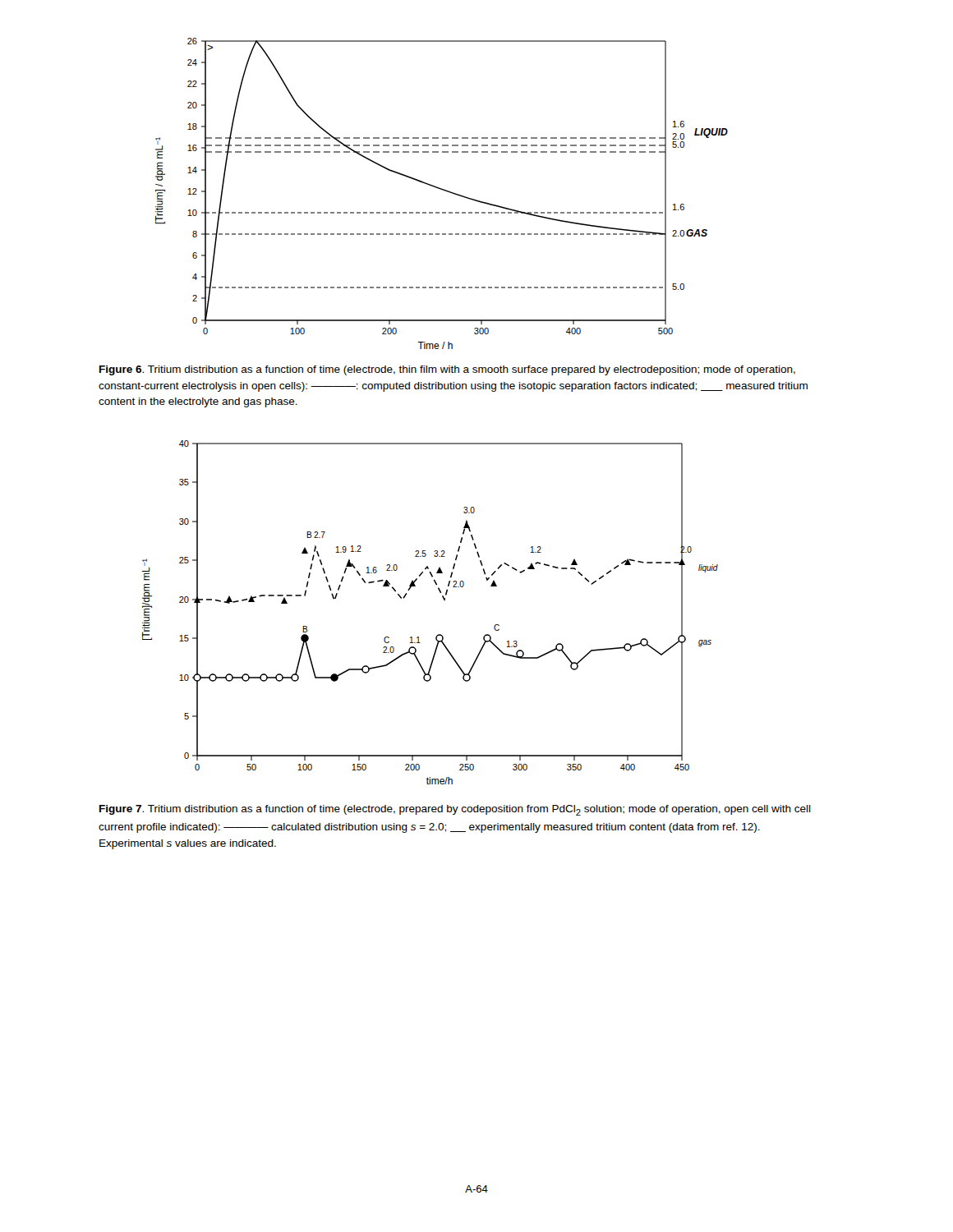Viewport: 953px width, 1232px height.
Task: Find the passage starting "Figure 7. Tritium distribution as a function of"
Action: click(455, 826)
